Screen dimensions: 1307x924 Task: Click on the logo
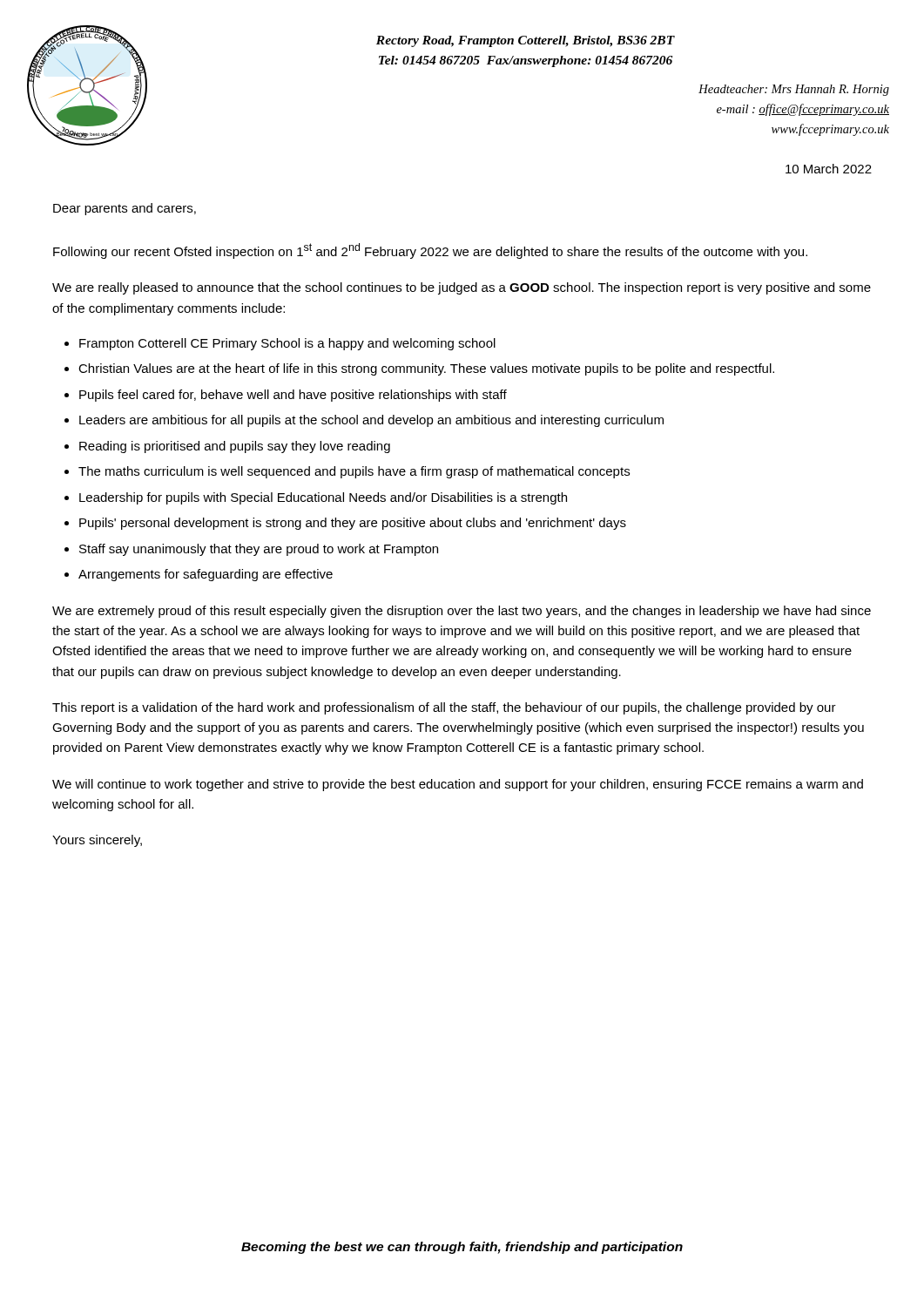tap(89, 87)
